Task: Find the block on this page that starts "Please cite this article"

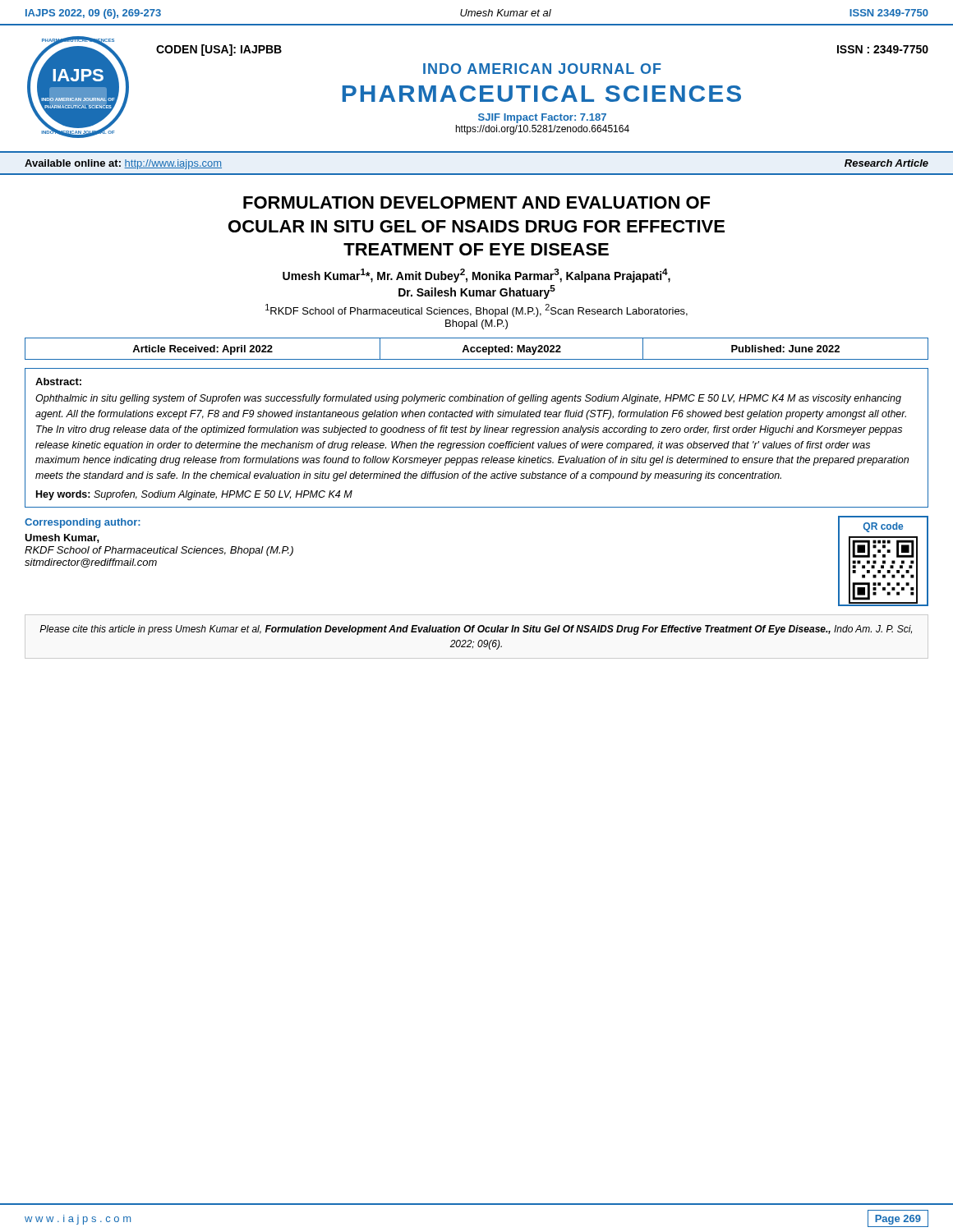Action: tap(476, 636)
